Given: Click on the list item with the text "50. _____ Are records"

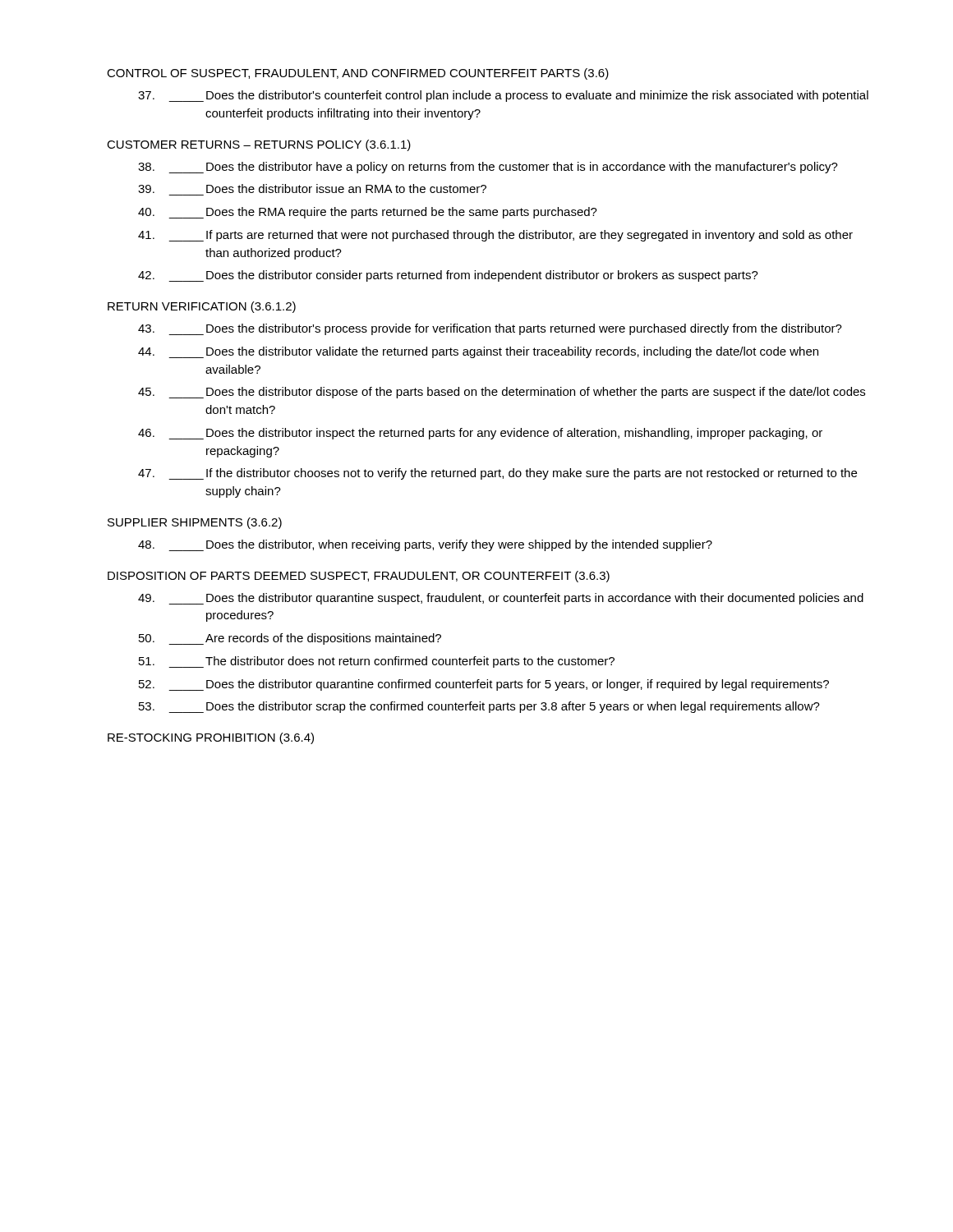Looking at the screenshot, I should click(290, 639).
